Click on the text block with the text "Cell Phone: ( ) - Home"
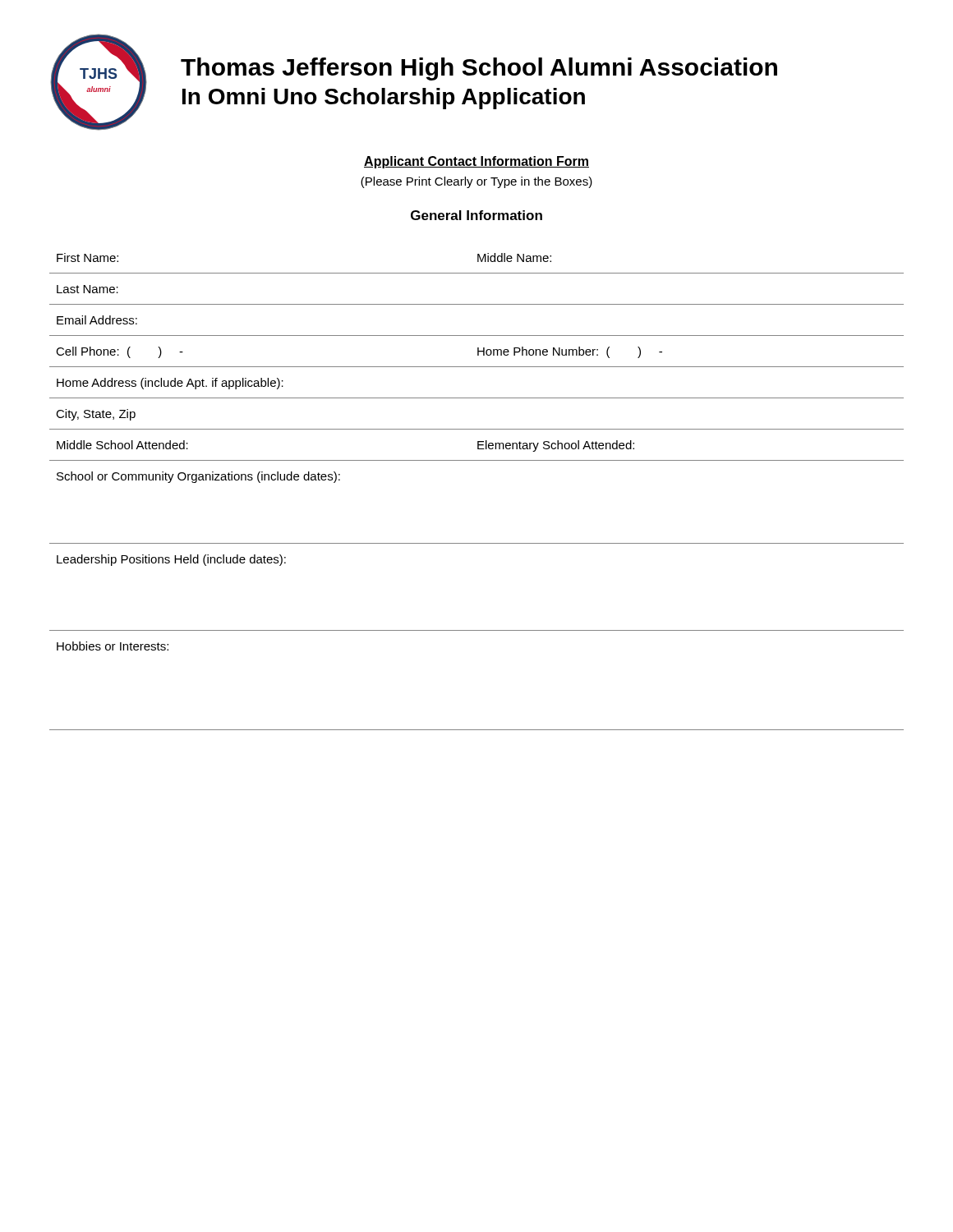The width and height of the screenshot is (953, 1232). [x=476, y=351]
